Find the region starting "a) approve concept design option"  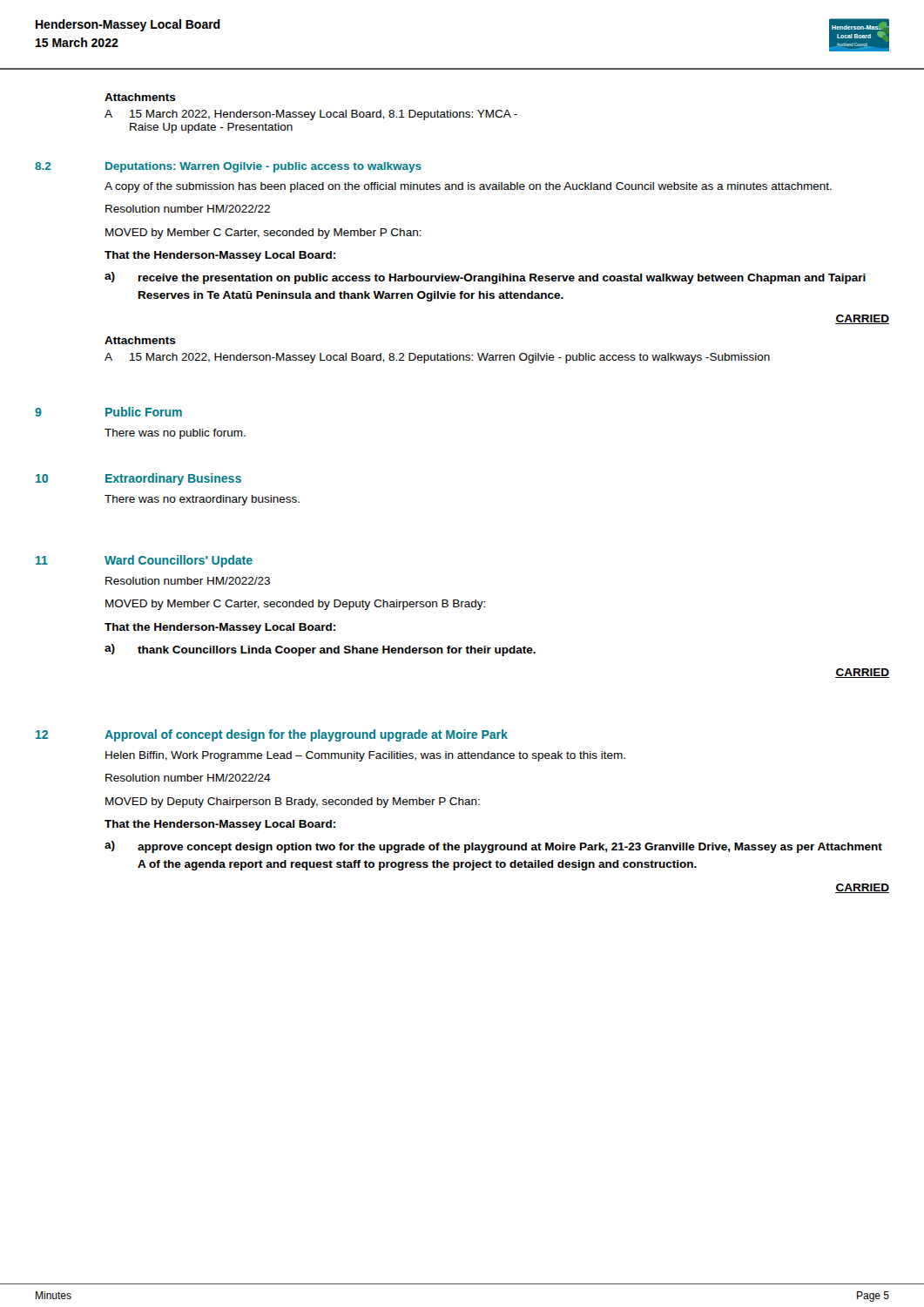497,856
